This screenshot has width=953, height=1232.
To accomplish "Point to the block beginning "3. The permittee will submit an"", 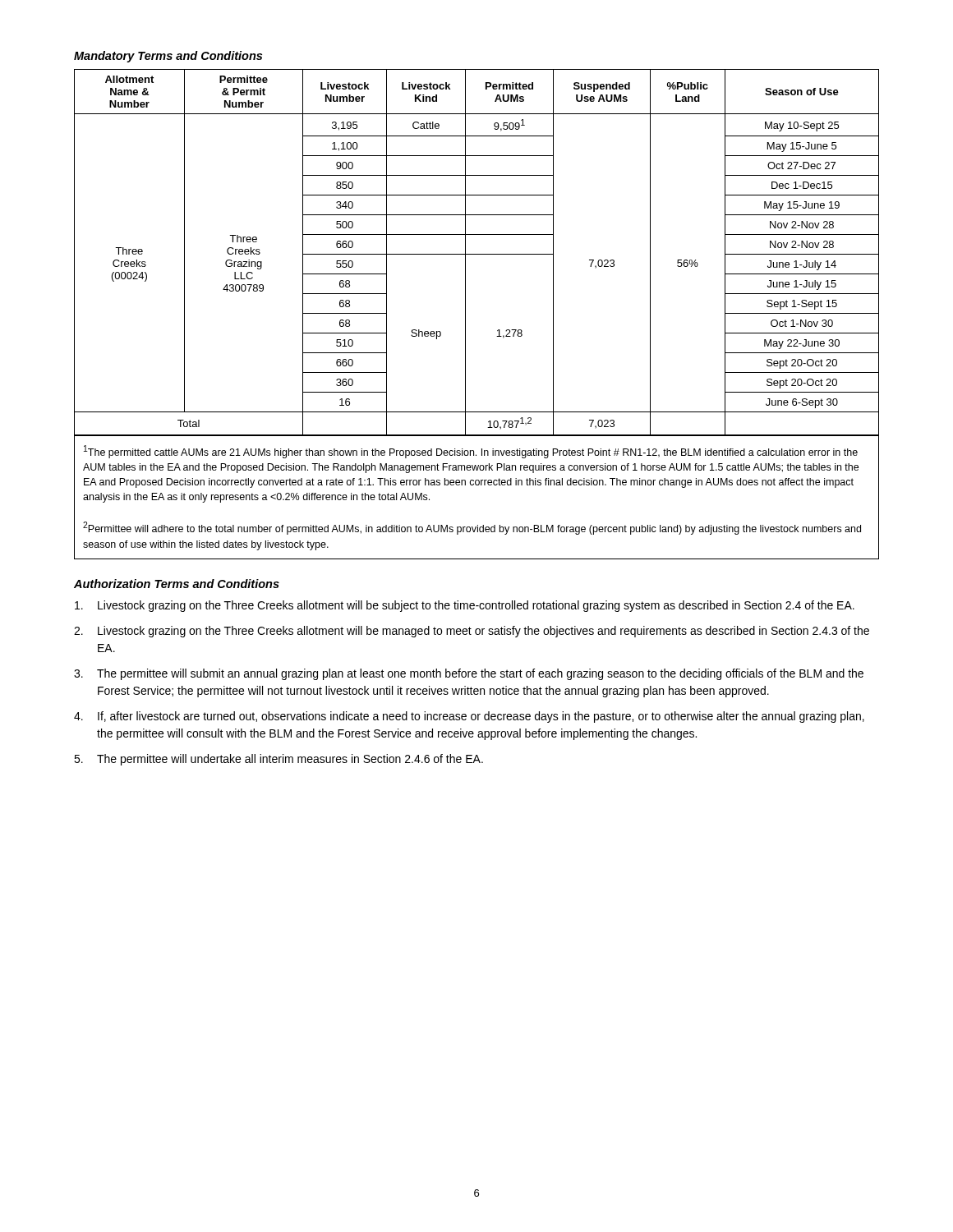I will [x=476, y=682].
